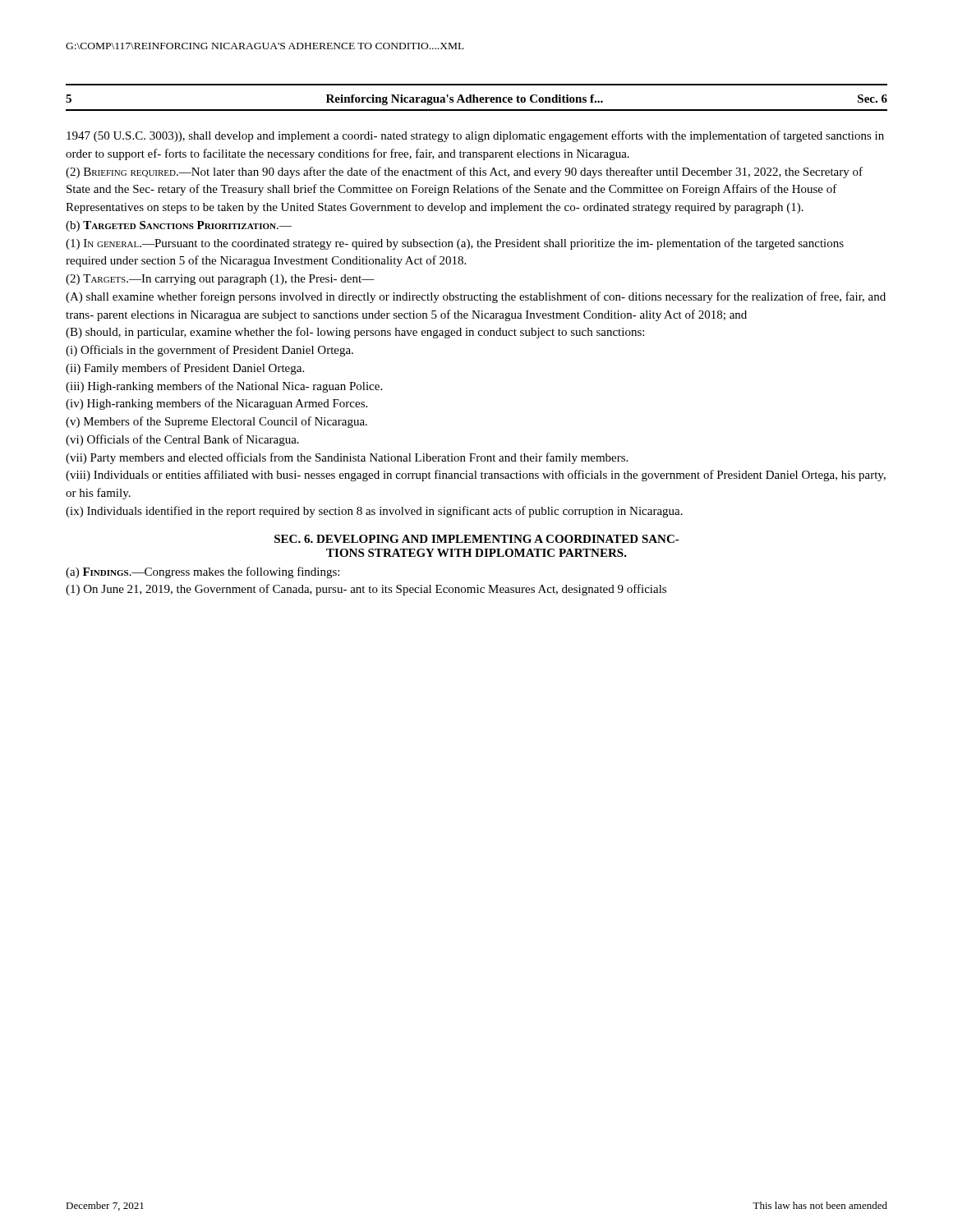Point to the block beginning "(iv) High-ranking members of"
Viewport: 953px width, 1232px height.
point(216,404)
